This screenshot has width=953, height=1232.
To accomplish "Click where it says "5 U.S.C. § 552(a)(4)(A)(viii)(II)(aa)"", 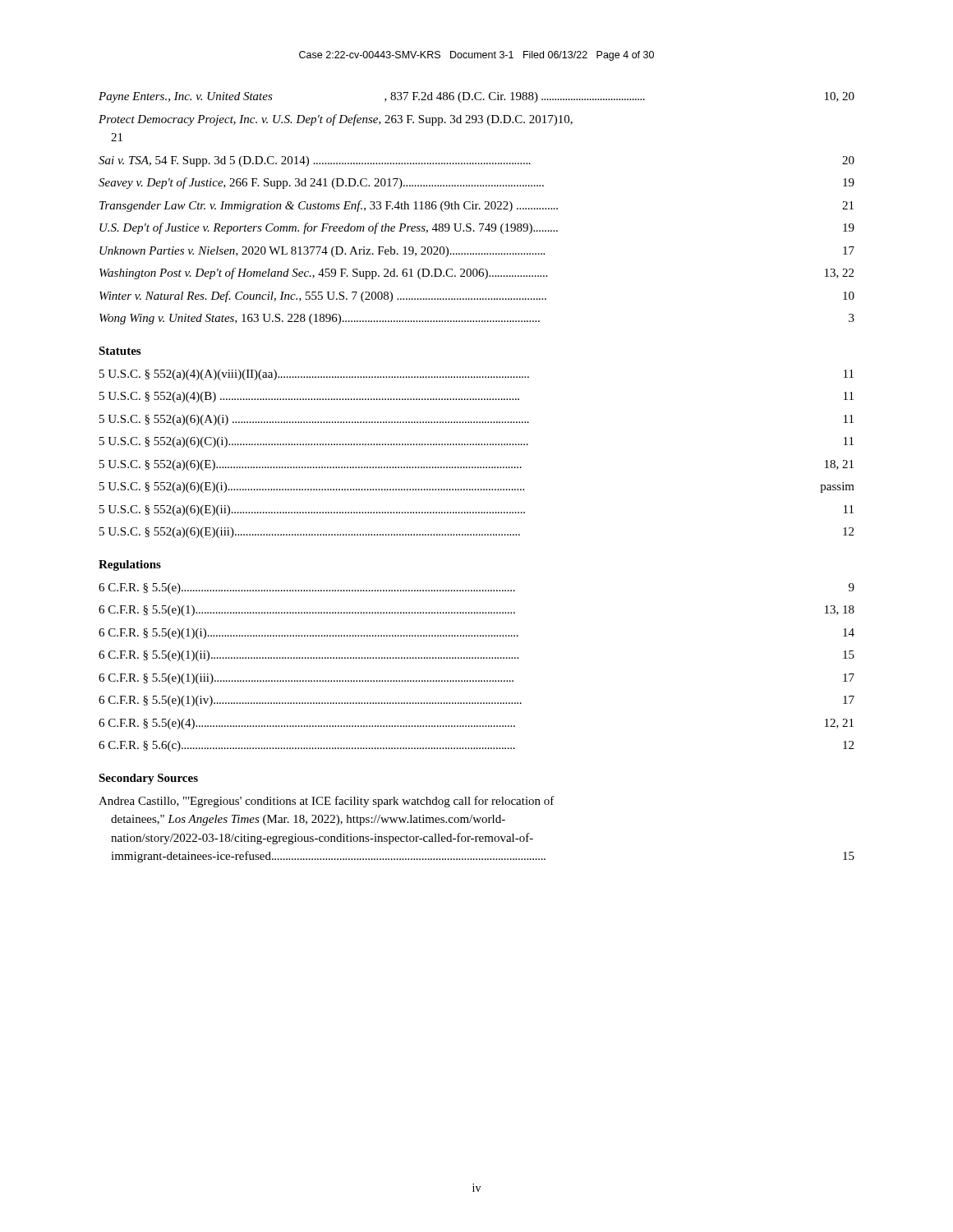I will pos(476,374).
